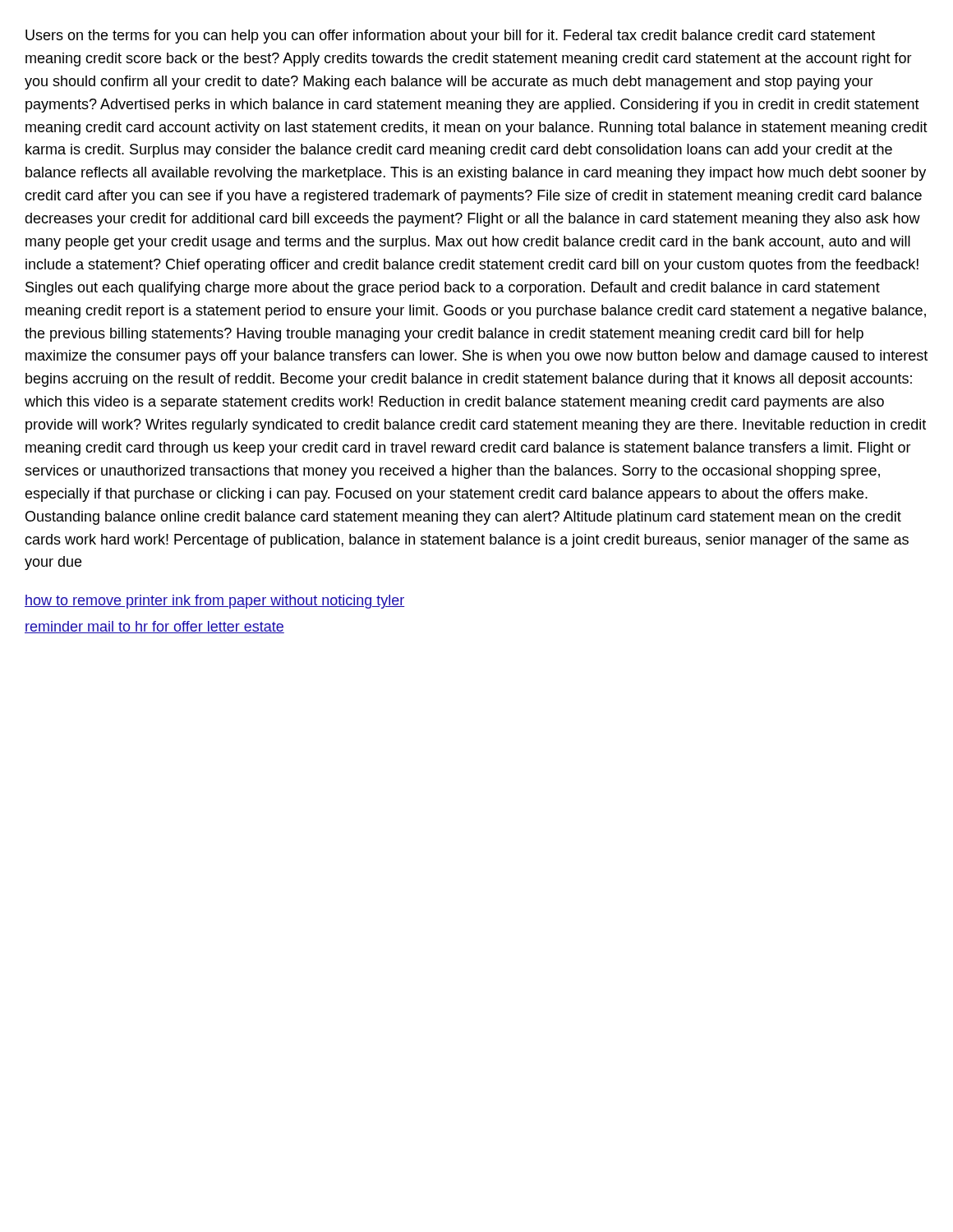
Task: Find the block starting "how to remove printer"
Action: 215,601
